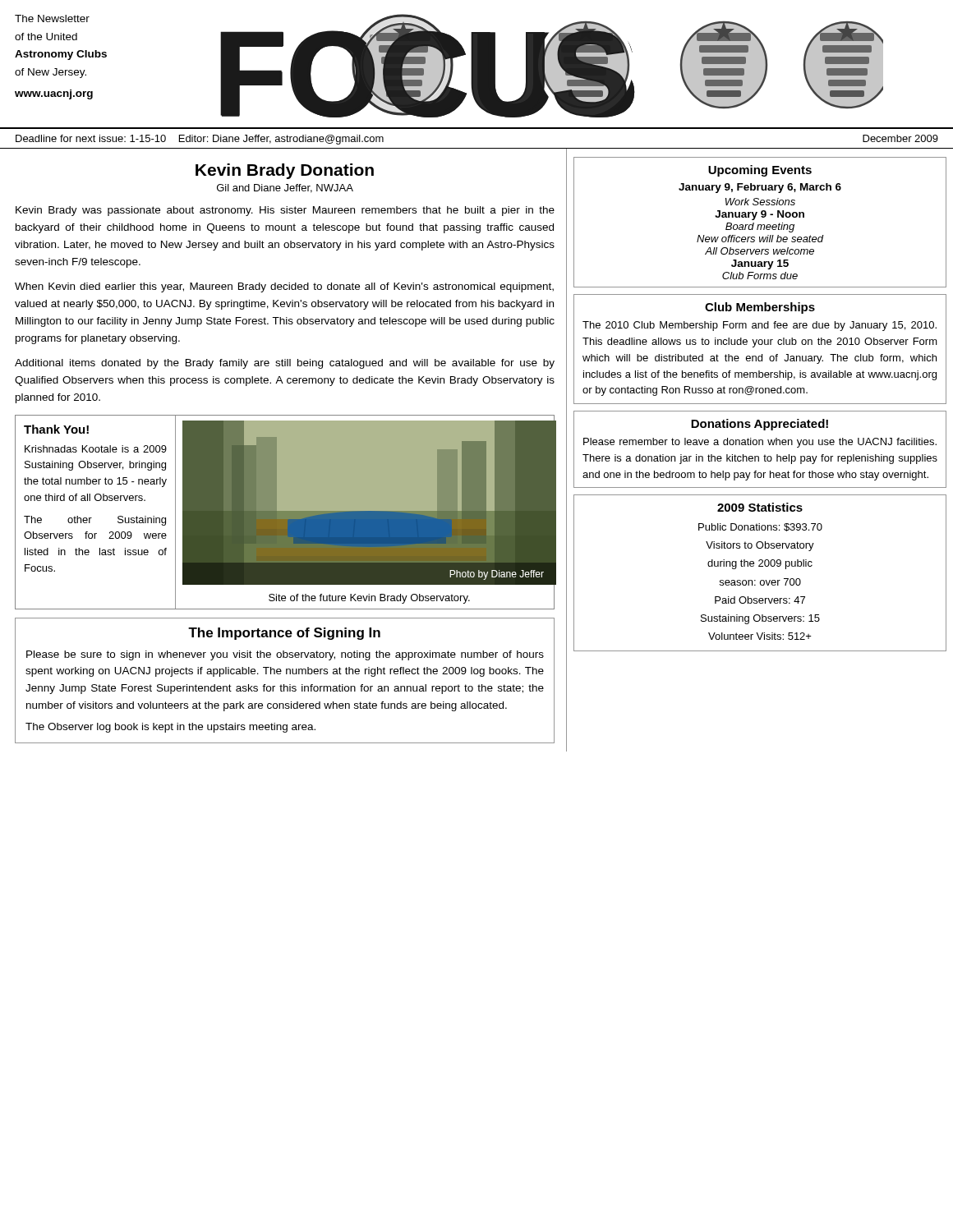Point to the section header beginning "Upcoming Events January 9, February"

tap(760, 222)
